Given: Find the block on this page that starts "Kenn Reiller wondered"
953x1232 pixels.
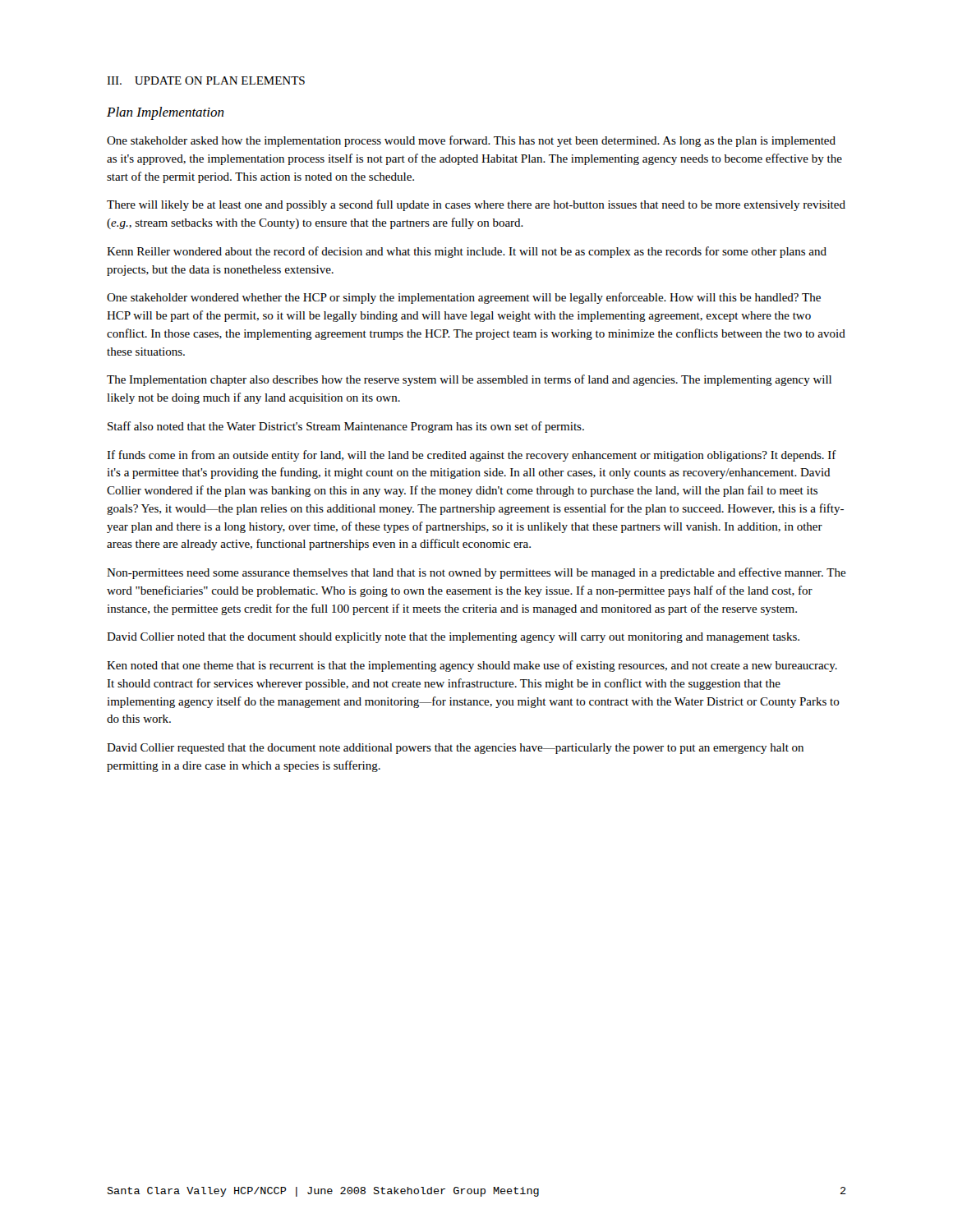Looking at the screenshot, I should (x=467, y=260).
